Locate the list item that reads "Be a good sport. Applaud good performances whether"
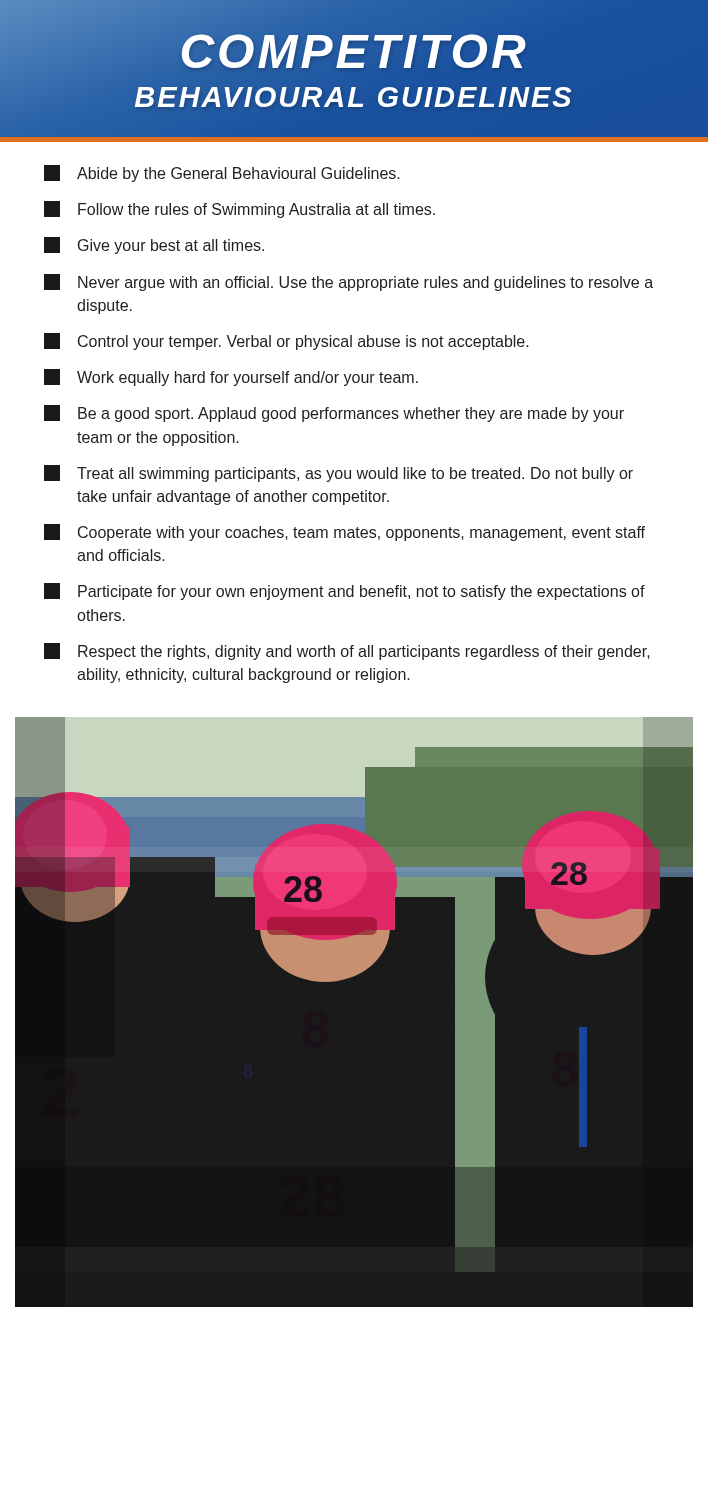 coord(351,426)
